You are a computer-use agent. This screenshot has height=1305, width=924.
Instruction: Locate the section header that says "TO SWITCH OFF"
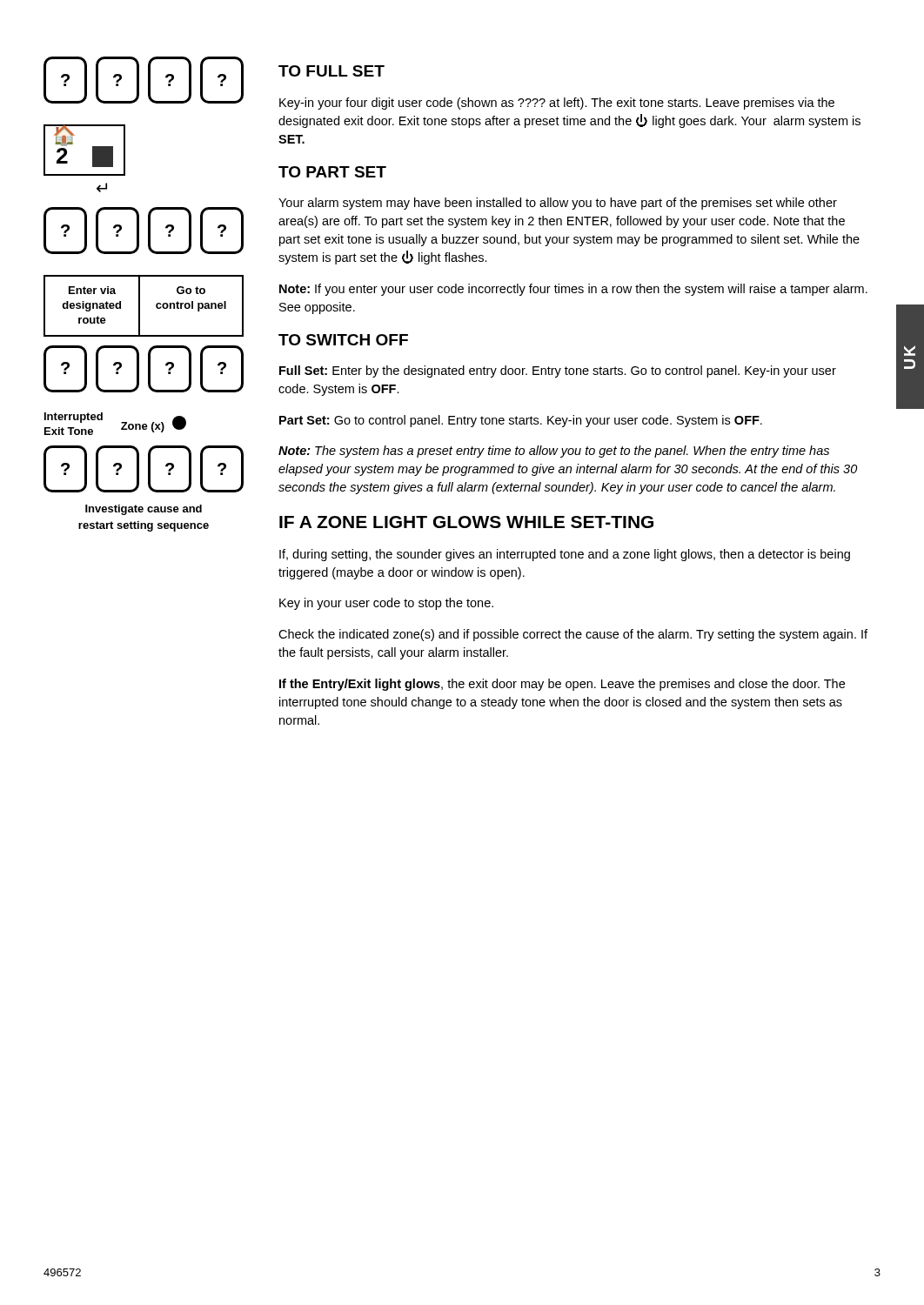coord(343,340)
